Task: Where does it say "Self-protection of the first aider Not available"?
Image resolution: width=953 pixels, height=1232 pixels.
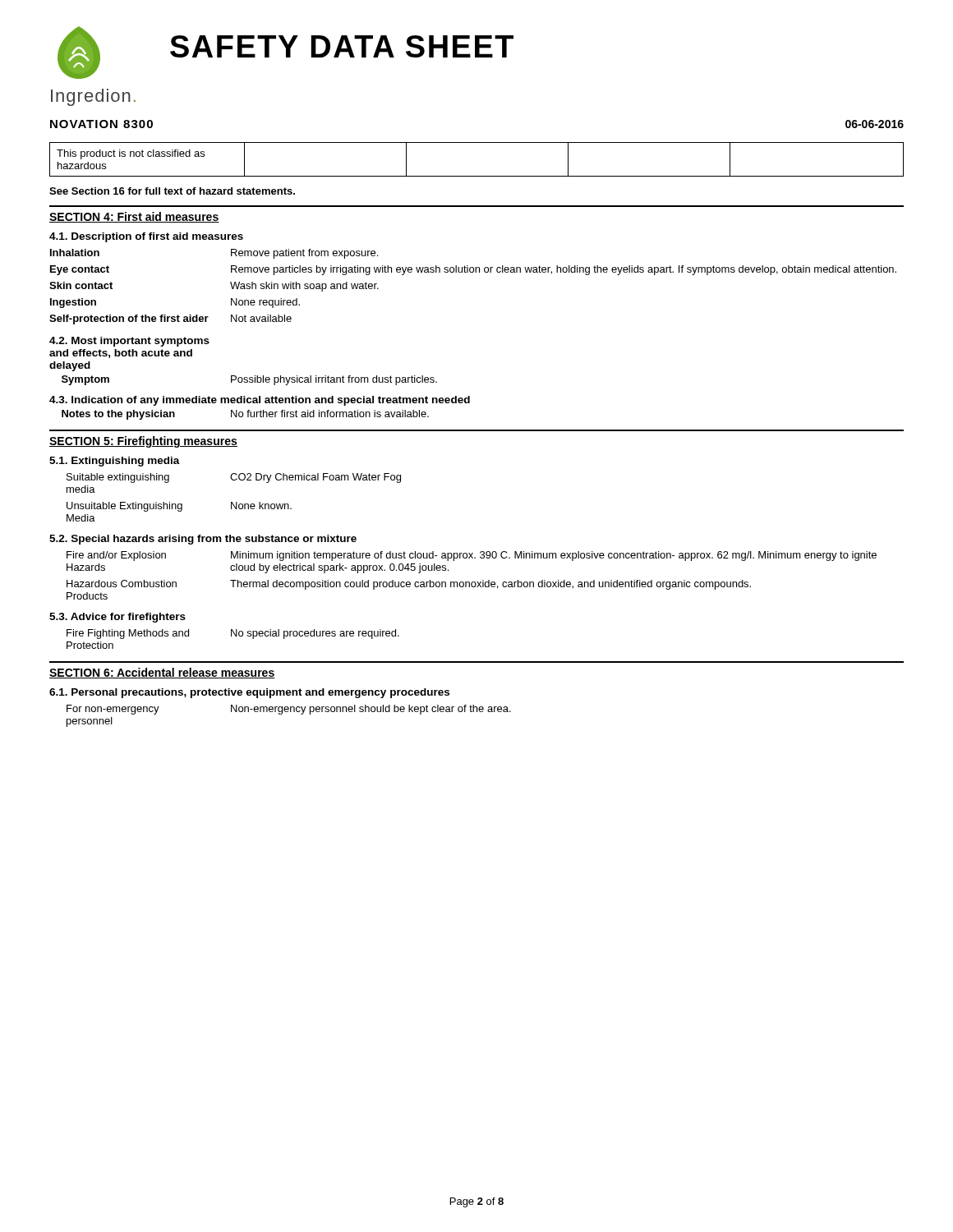Action: tap(170, 319)
